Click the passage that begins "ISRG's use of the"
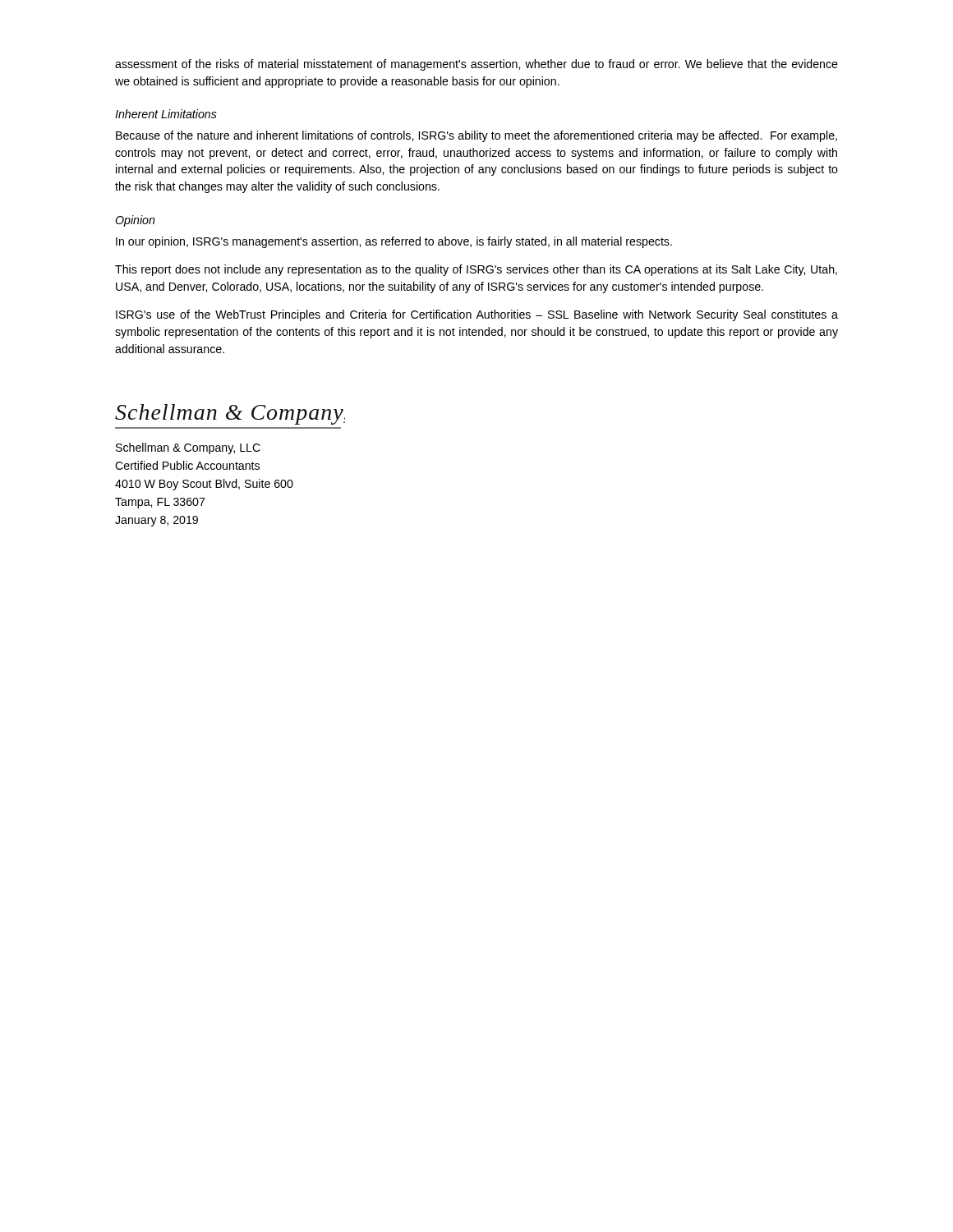 476,332
